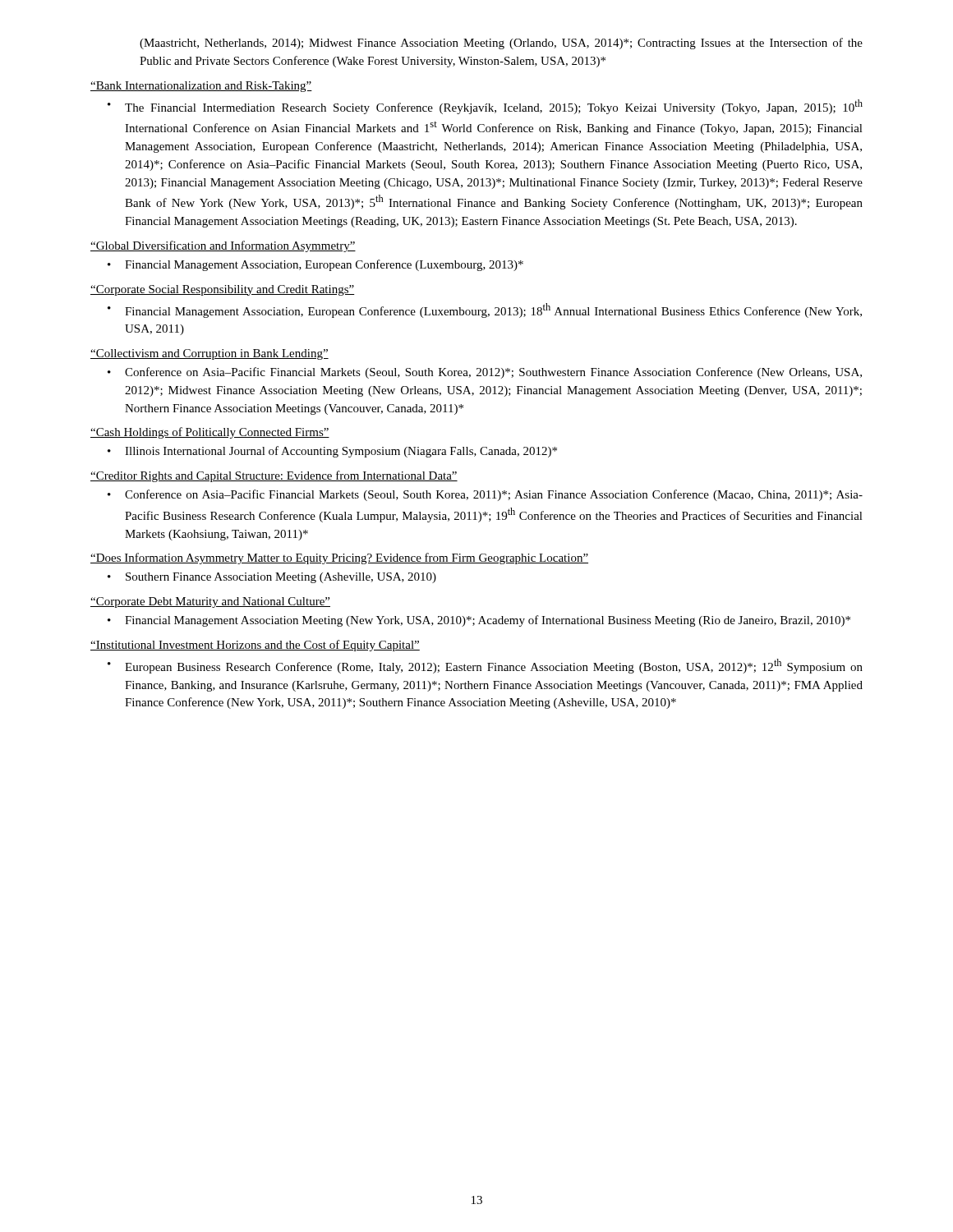The height and width of the screenshot is (1232, 953).
Task: Click on the section header containing "“Corporate Debt Maturity and National Culture”"
Action: coord(210,601)
